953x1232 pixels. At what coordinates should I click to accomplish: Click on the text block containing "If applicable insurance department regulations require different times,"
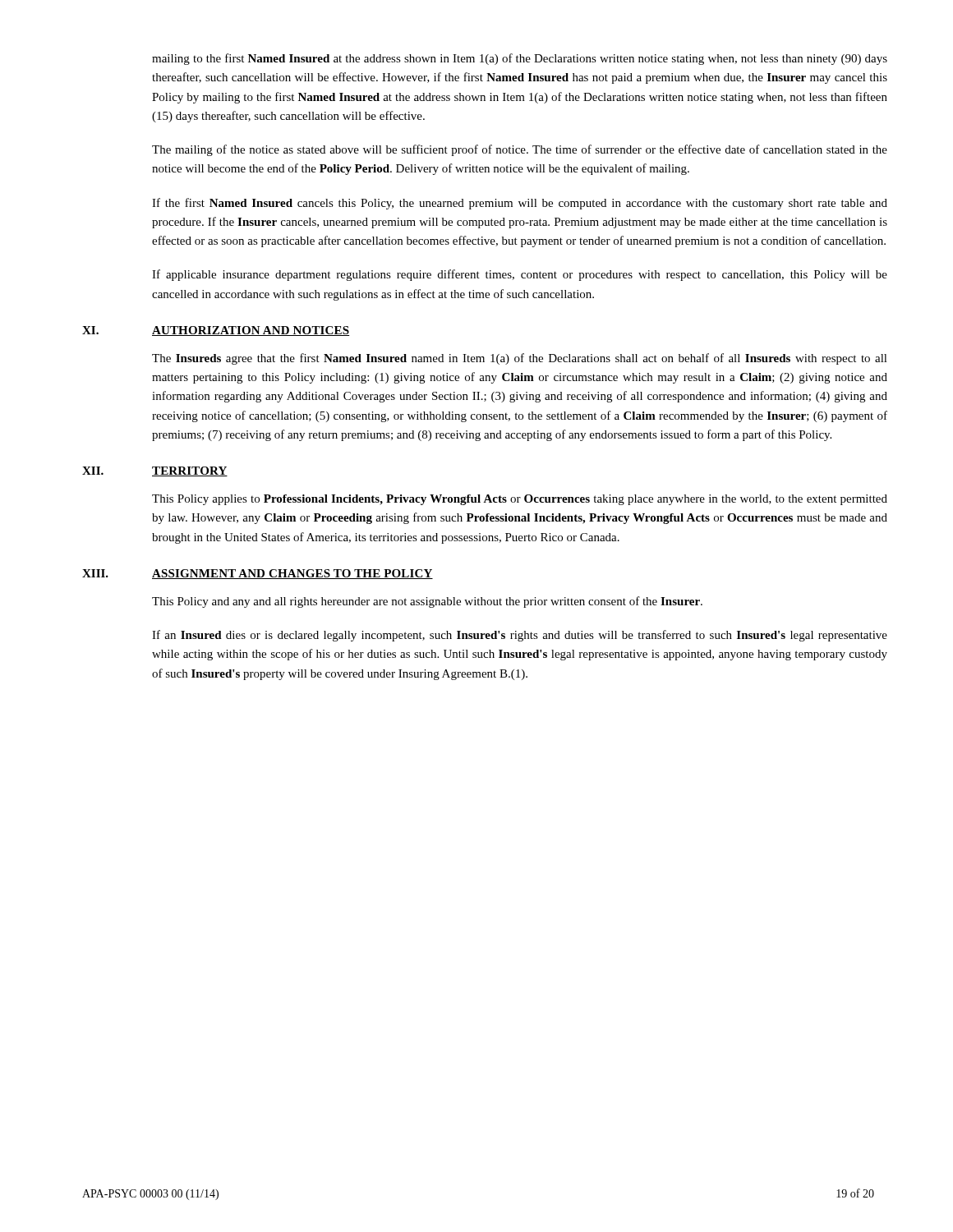point(520,284)
